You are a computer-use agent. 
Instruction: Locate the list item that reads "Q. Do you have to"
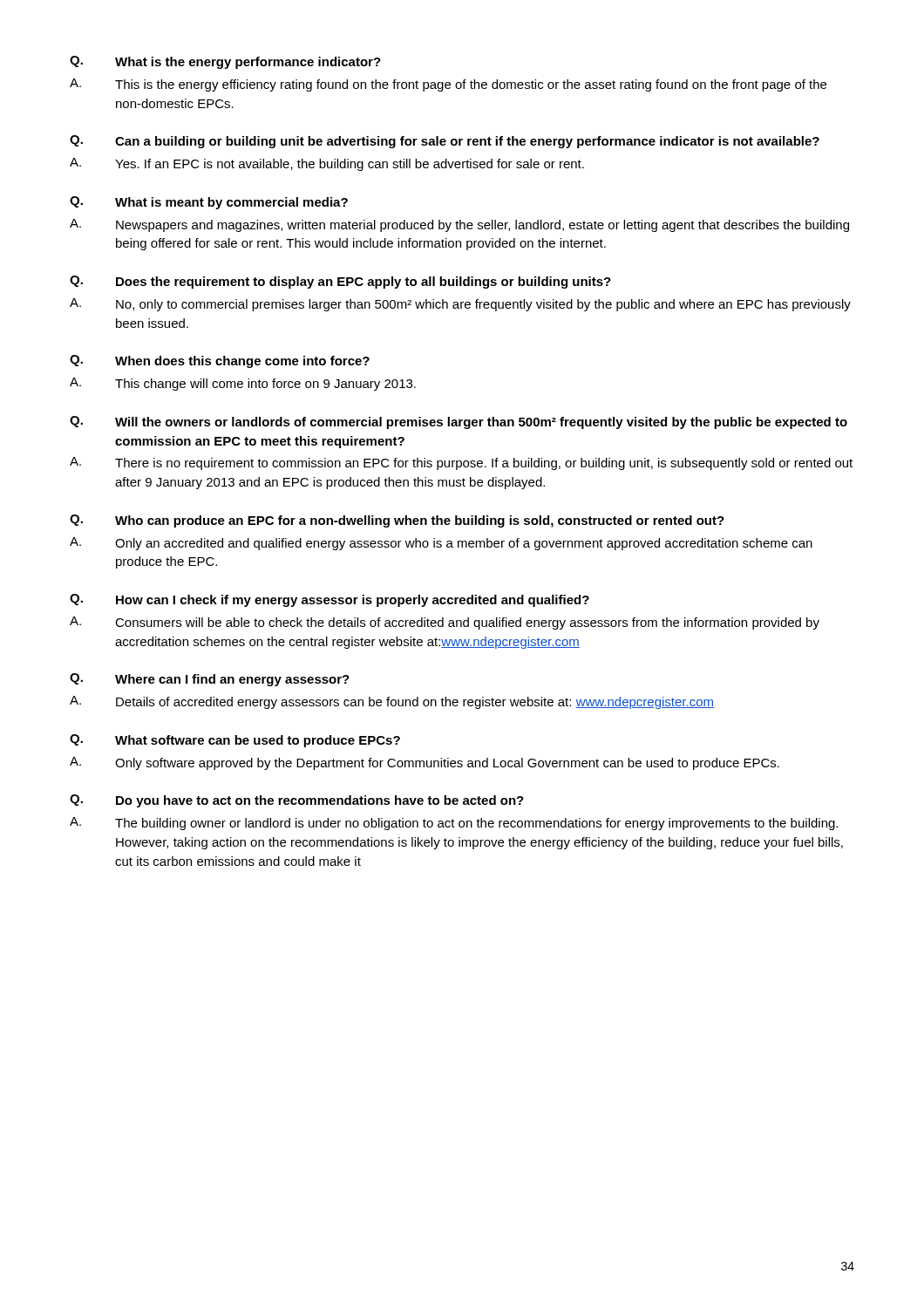coord(462,801)
